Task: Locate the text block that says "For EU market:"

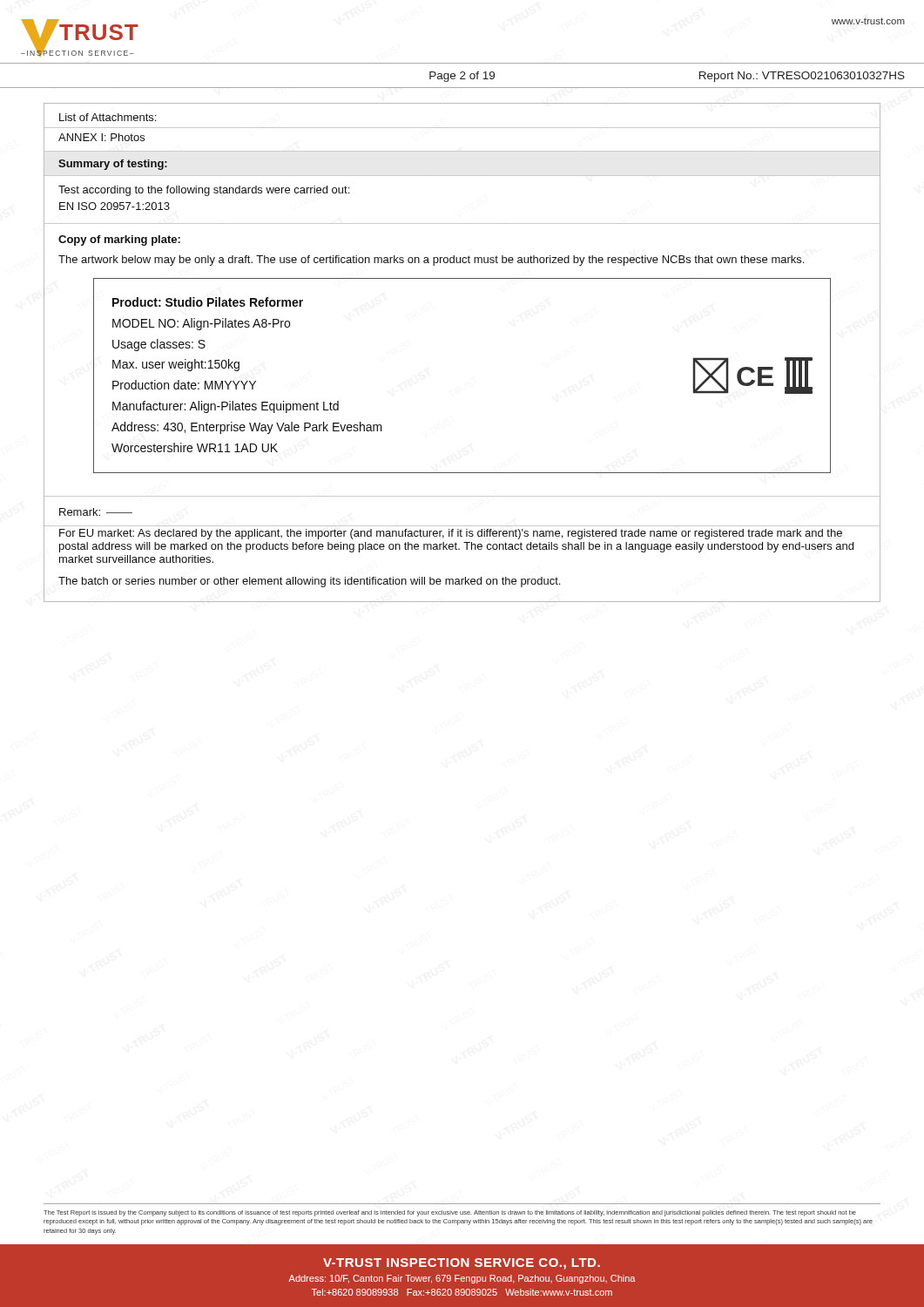Action: pos(456,546)
